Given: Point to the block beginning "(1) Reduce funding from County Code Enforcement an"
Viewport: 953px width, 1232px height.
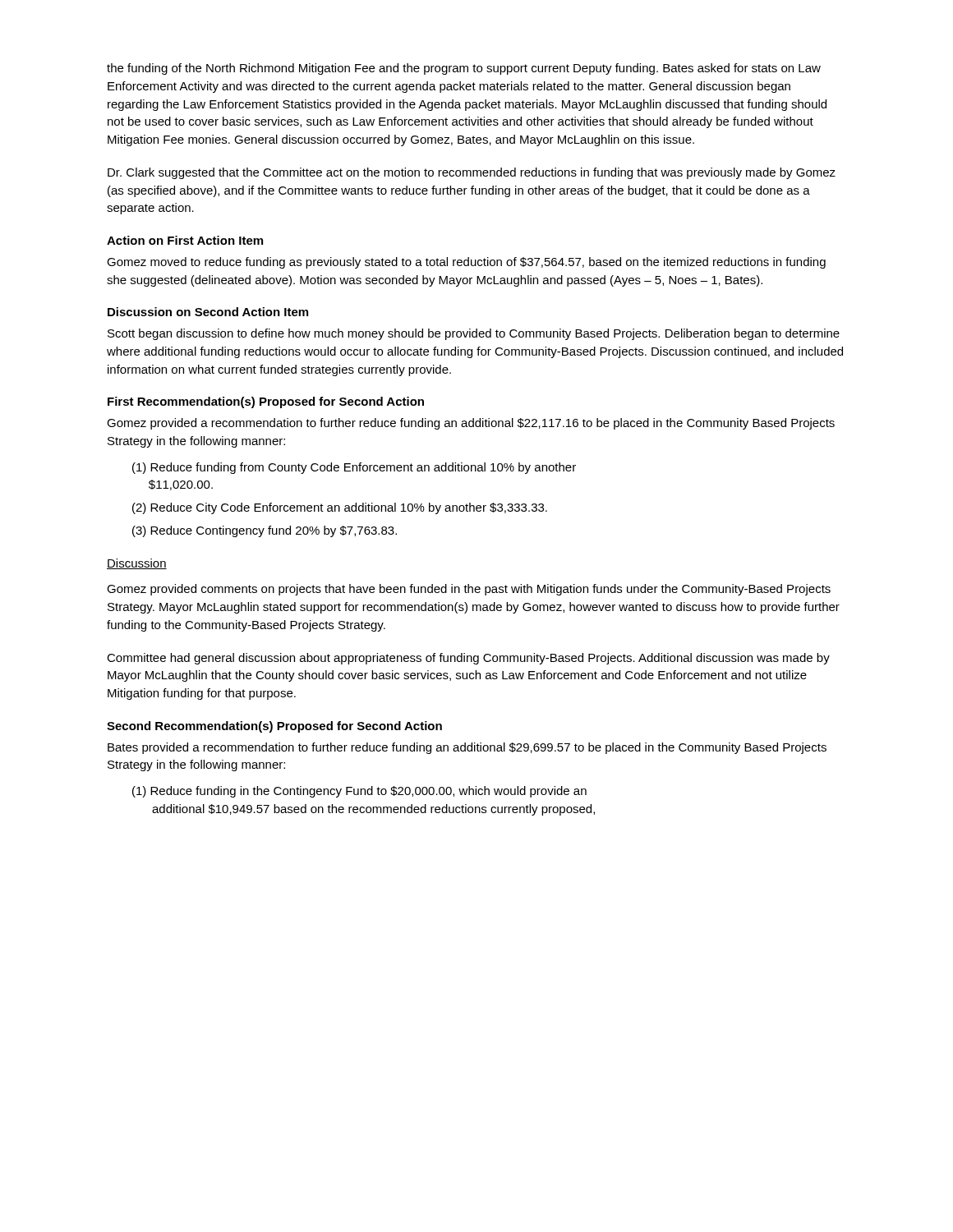Looking at the screenshot, I should (x=354, y=475).
